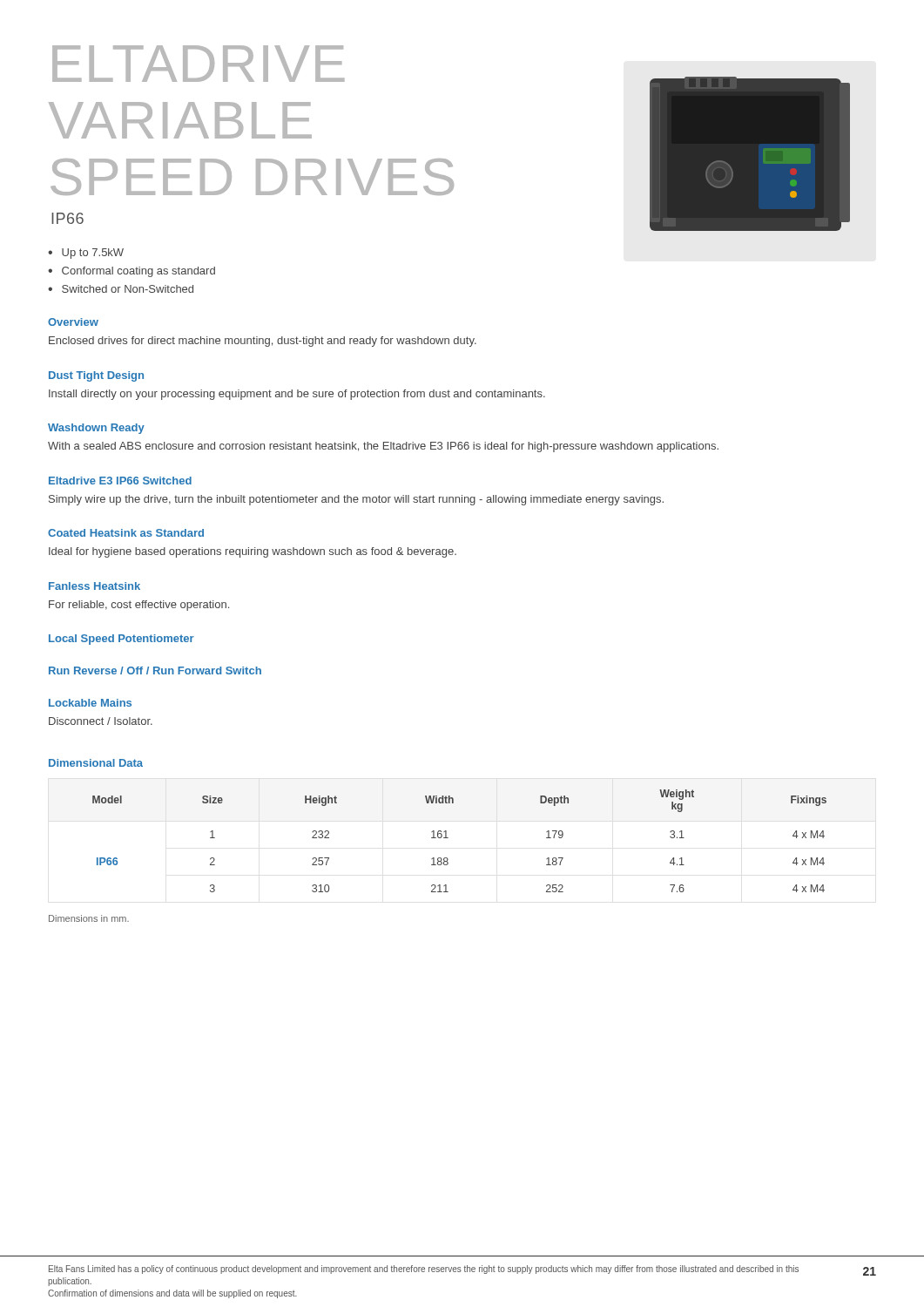The height and width of the screenshot is (1307, 924).
Task: Locate the section header that says "Eltadrive E3 IP66 Switched"
Action: tap(120, 480)
